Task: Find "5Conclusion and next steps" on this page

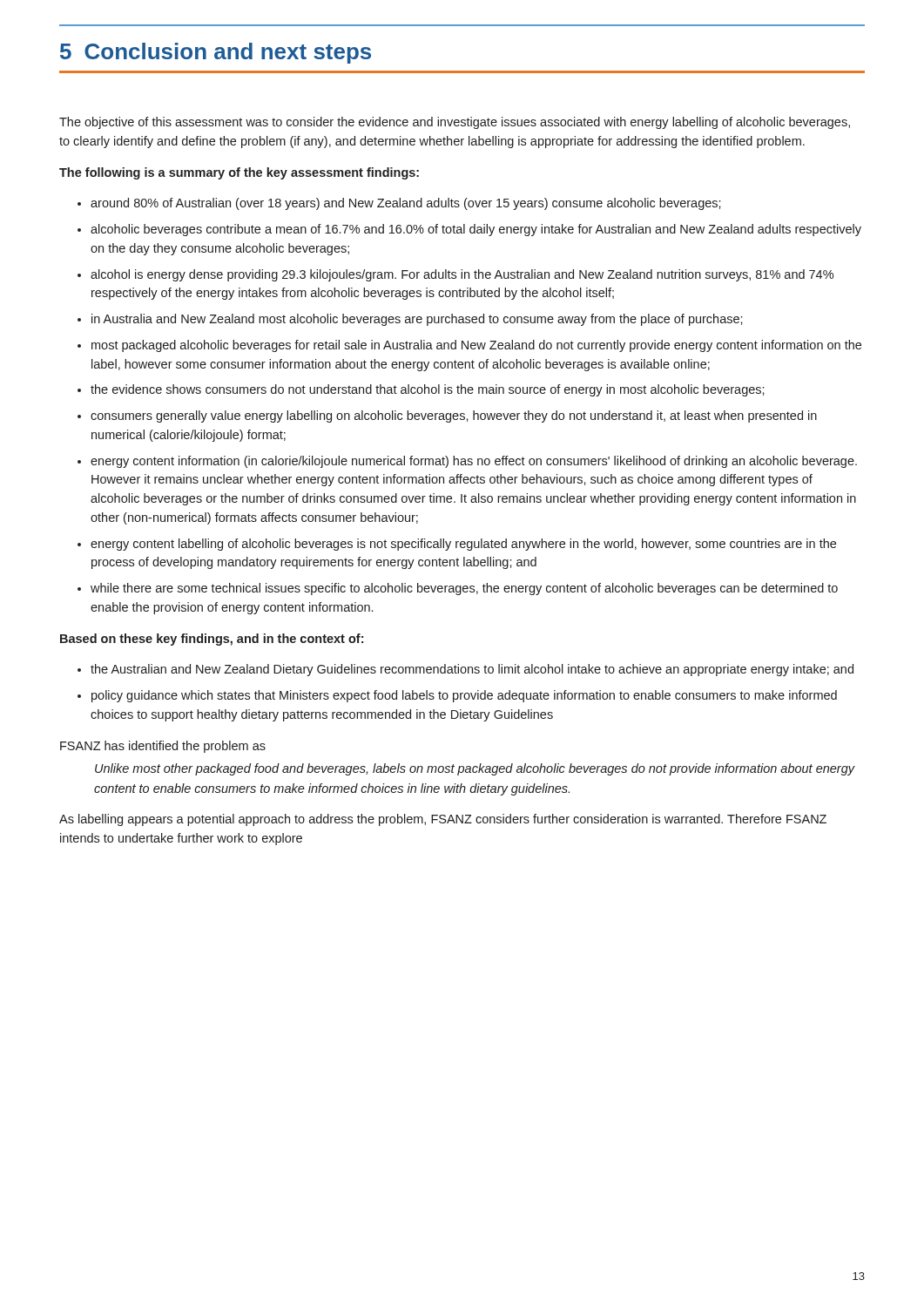Action: 216,53
